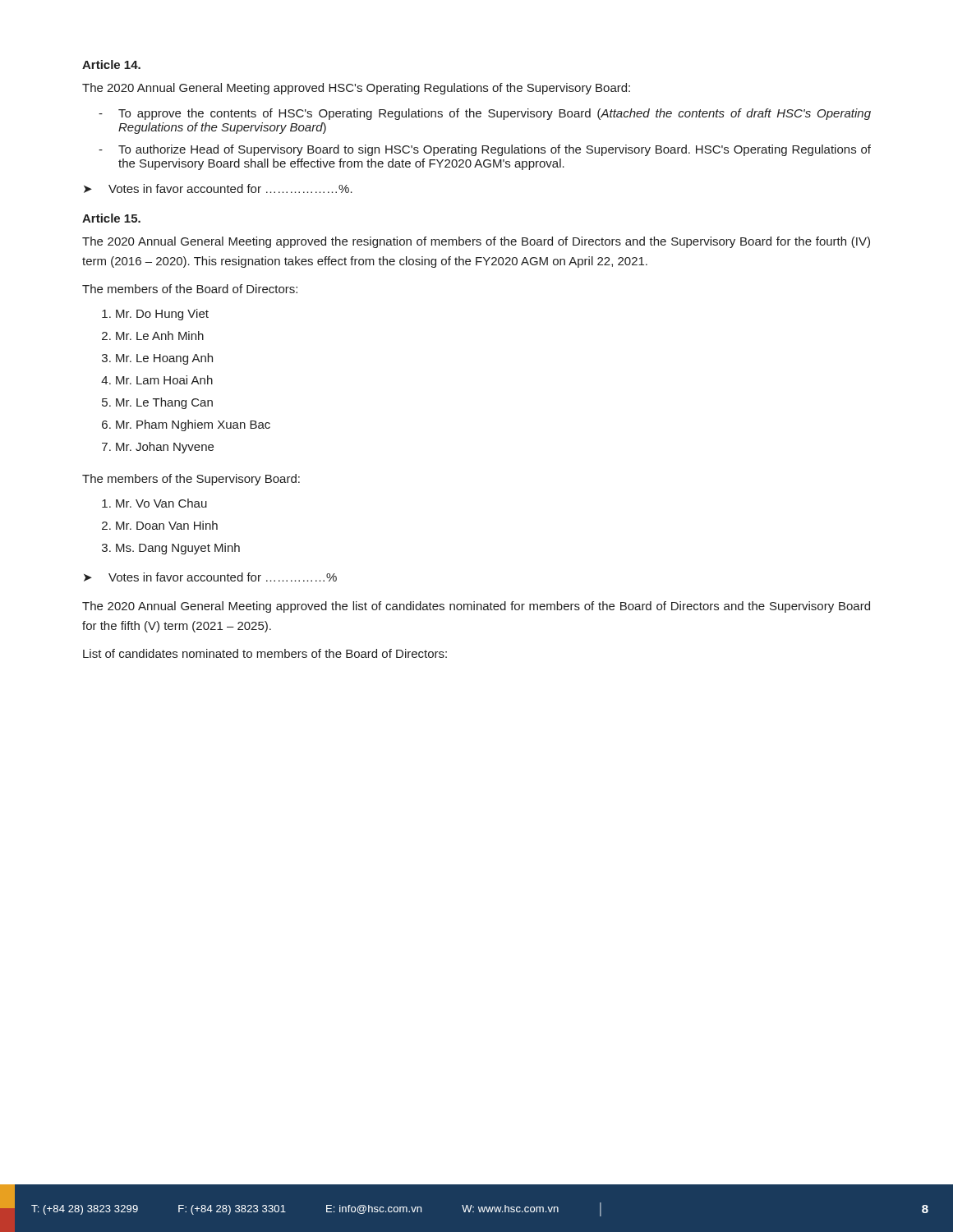
Task: Click on the section header with the text "Article 15."
Action: 112,218
